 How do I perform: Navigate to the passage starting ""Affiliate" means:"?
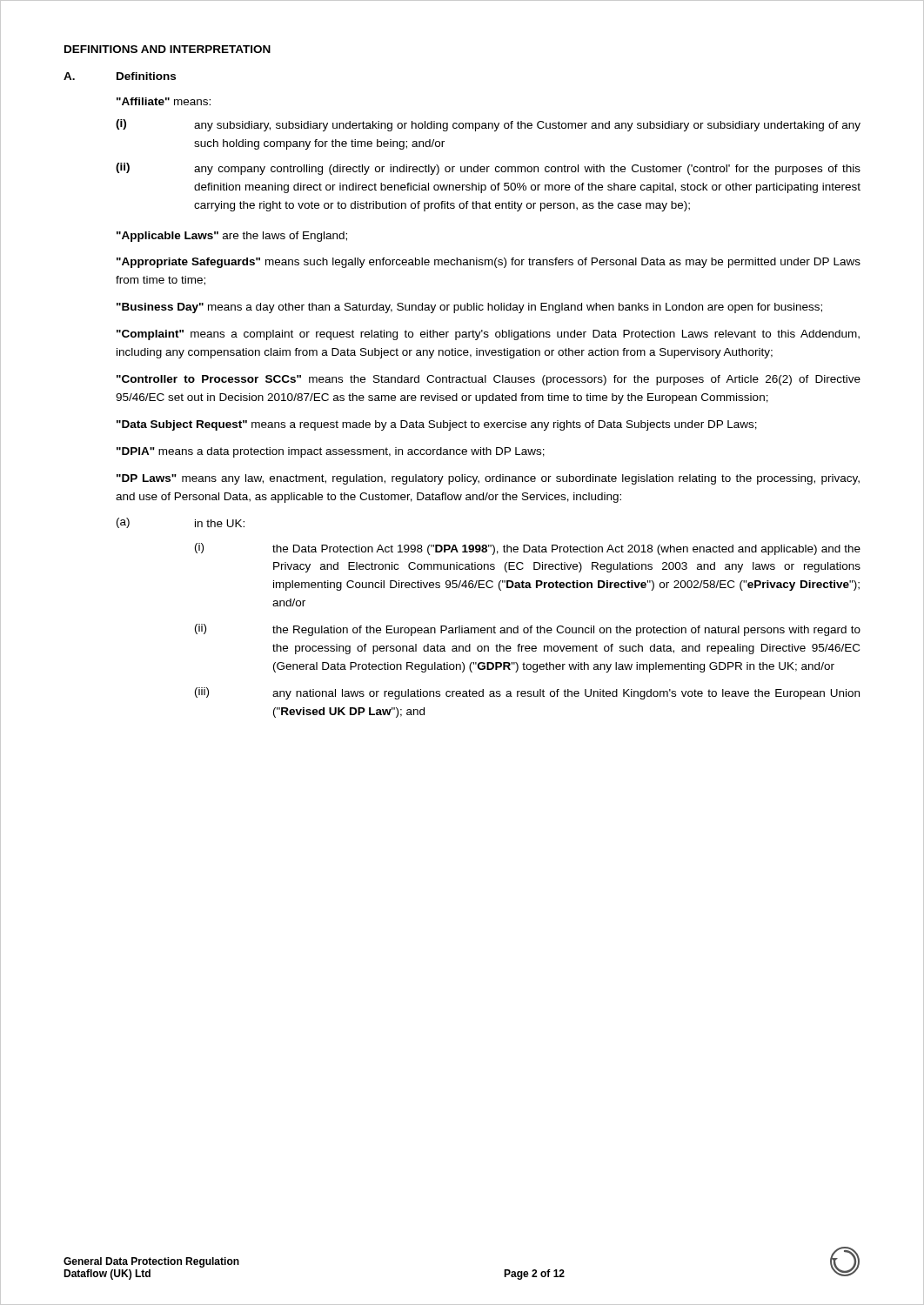(164, 101)
